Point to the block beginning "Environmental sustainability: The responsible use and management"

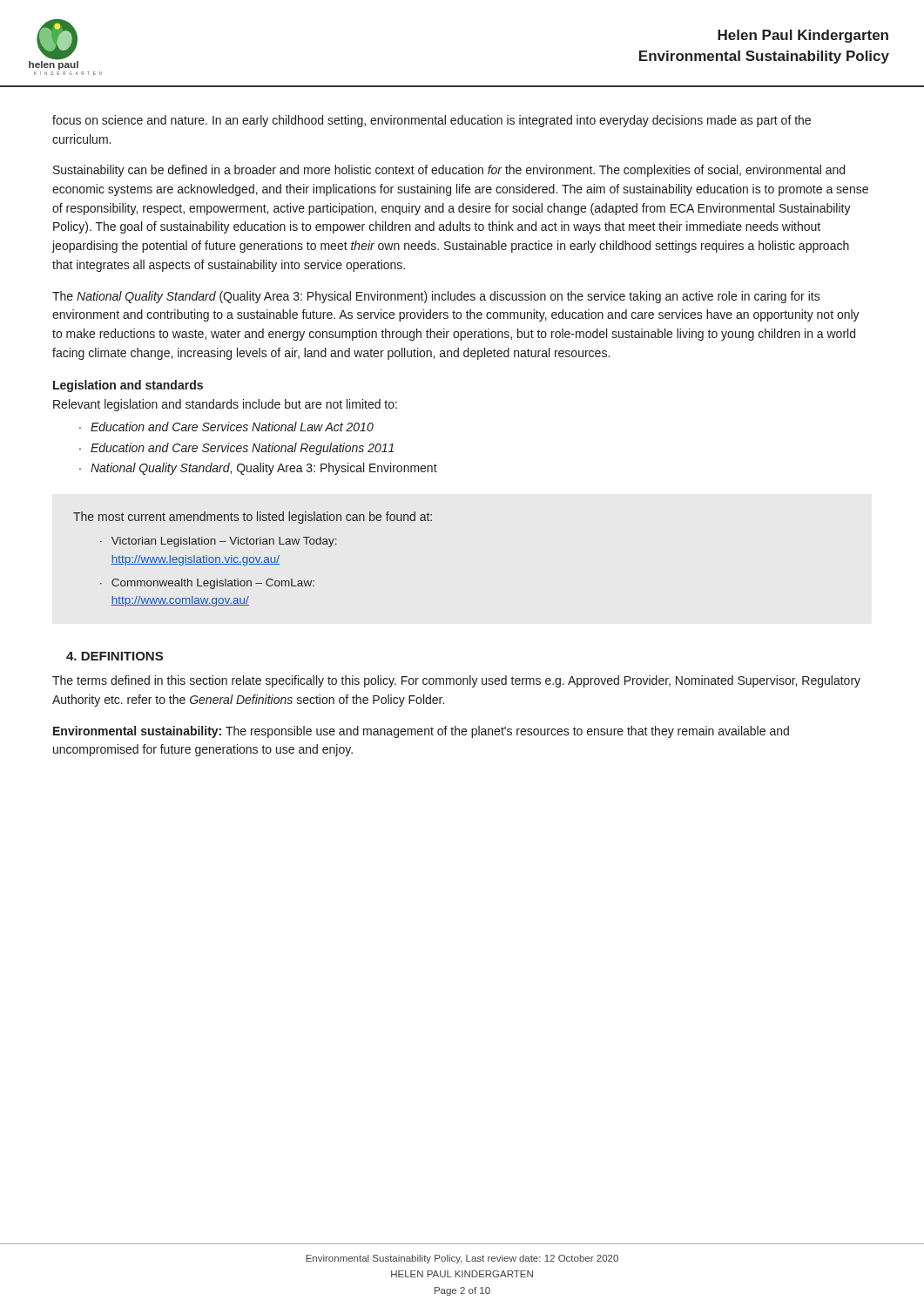[x=462, y=741]
